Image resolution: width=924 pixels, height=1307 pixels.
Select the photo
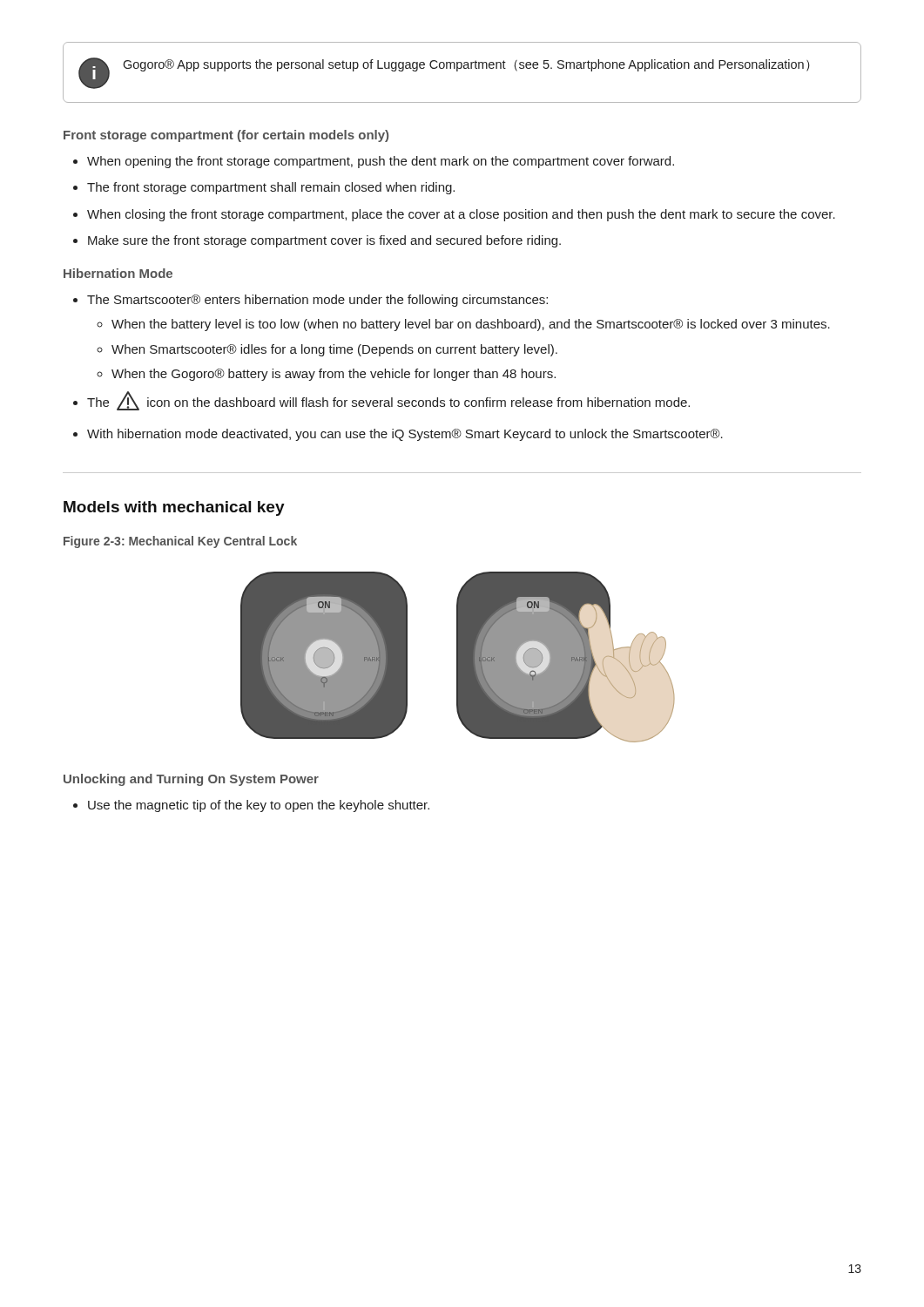click(462, 655)
